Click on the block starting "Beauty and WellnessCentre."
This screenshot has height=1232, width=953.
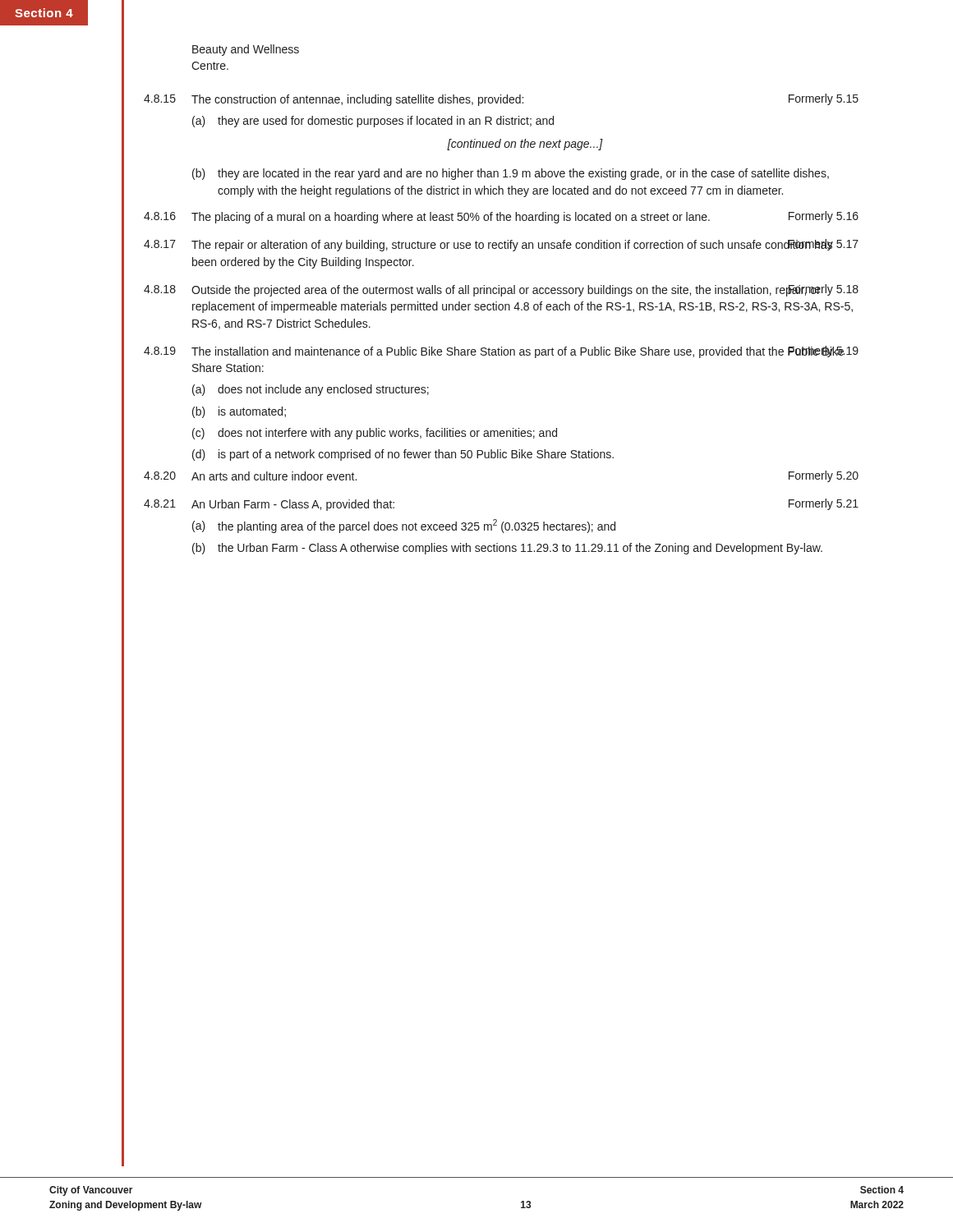coord(245,58)
